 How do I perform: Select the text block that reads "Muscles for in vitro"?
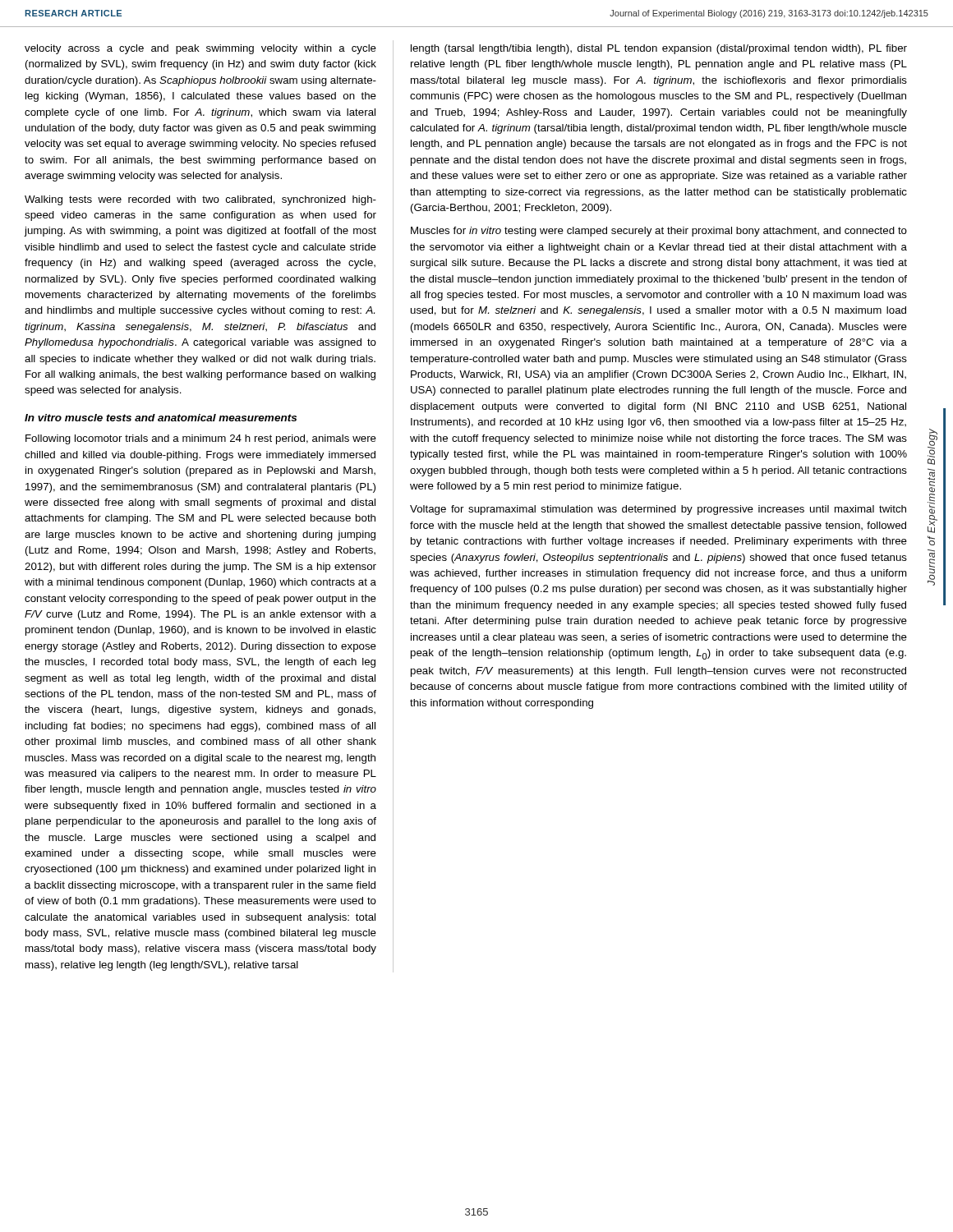[658, 358]
